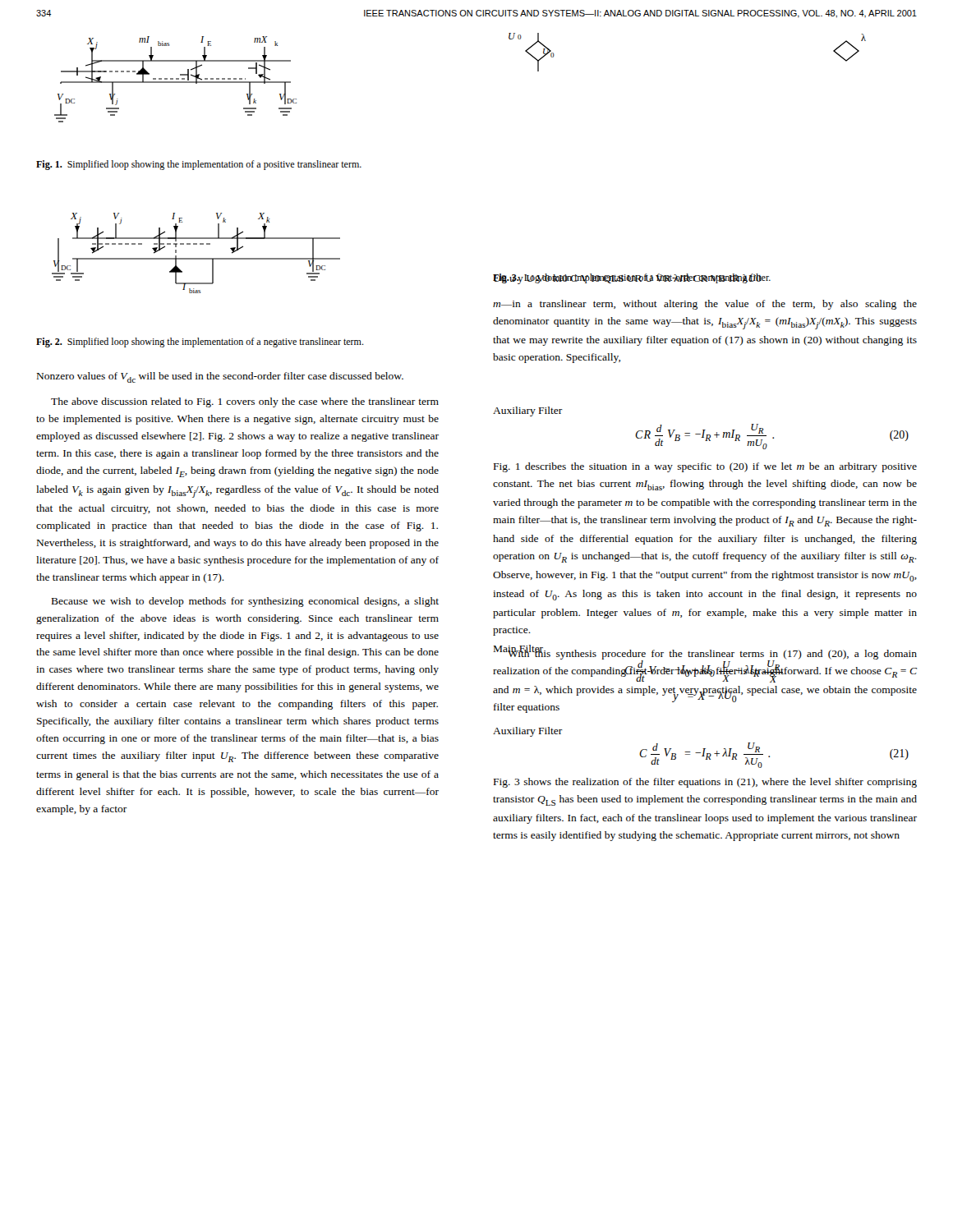Locate the formula that opens with "C R d dt VB = −IR +"
The height and width of the screenshot is (1232, 953).
[705, 435]
